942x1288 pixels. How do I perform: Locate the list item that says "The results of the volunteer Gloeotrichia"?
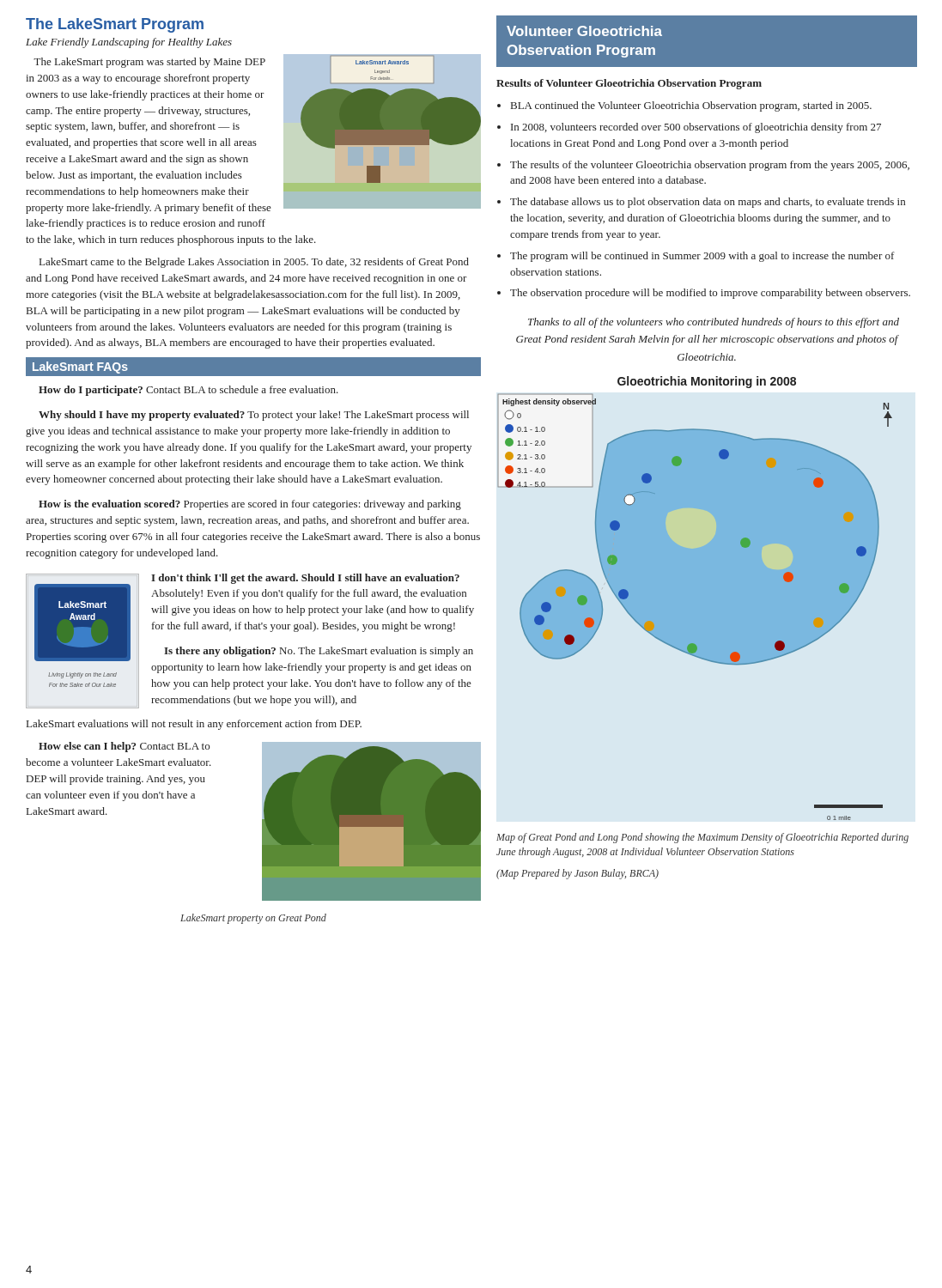click(710, 172)
